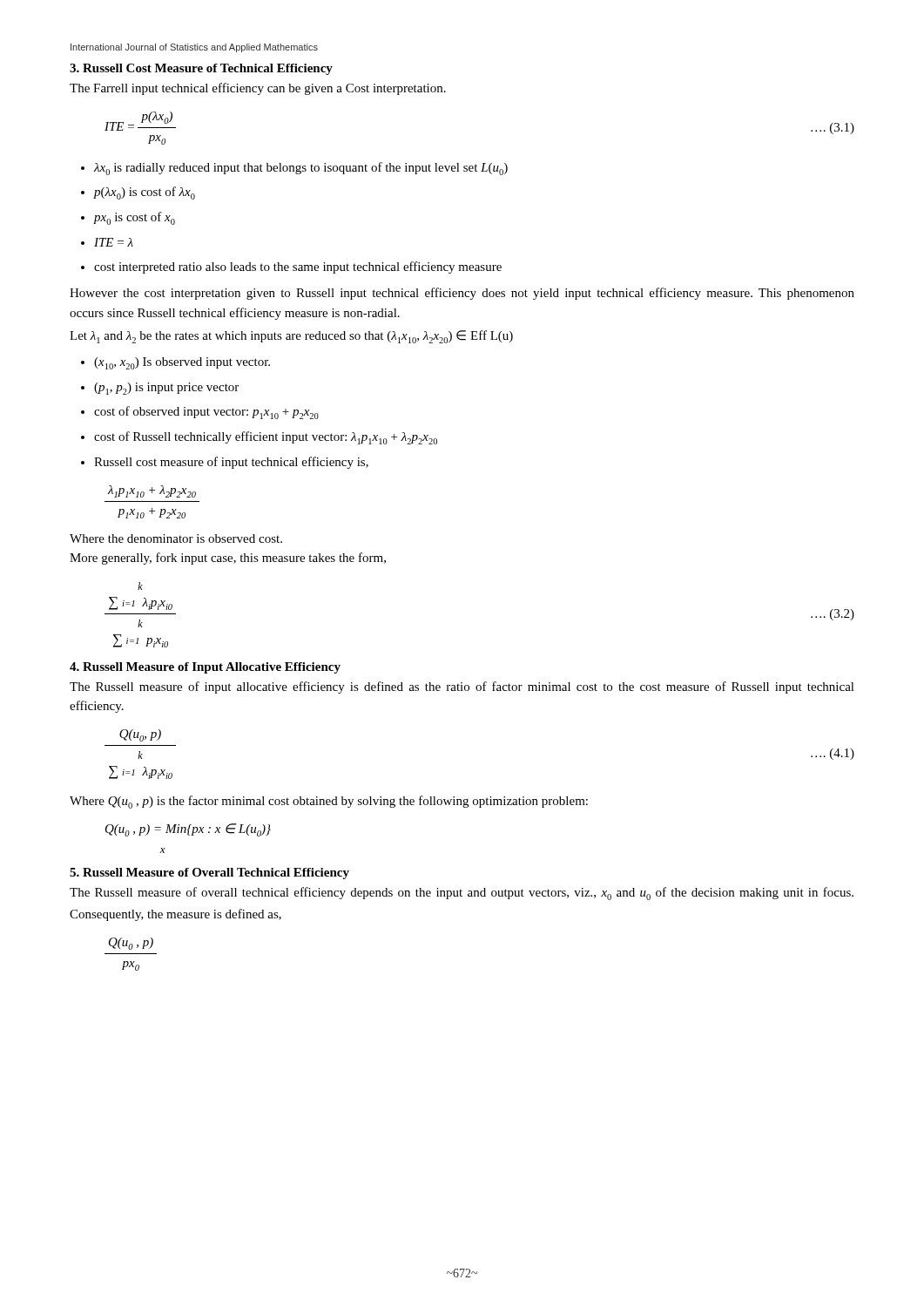Locate the list item that reads "cost of observed"
Screen dimensions: 1307x924
206,413
